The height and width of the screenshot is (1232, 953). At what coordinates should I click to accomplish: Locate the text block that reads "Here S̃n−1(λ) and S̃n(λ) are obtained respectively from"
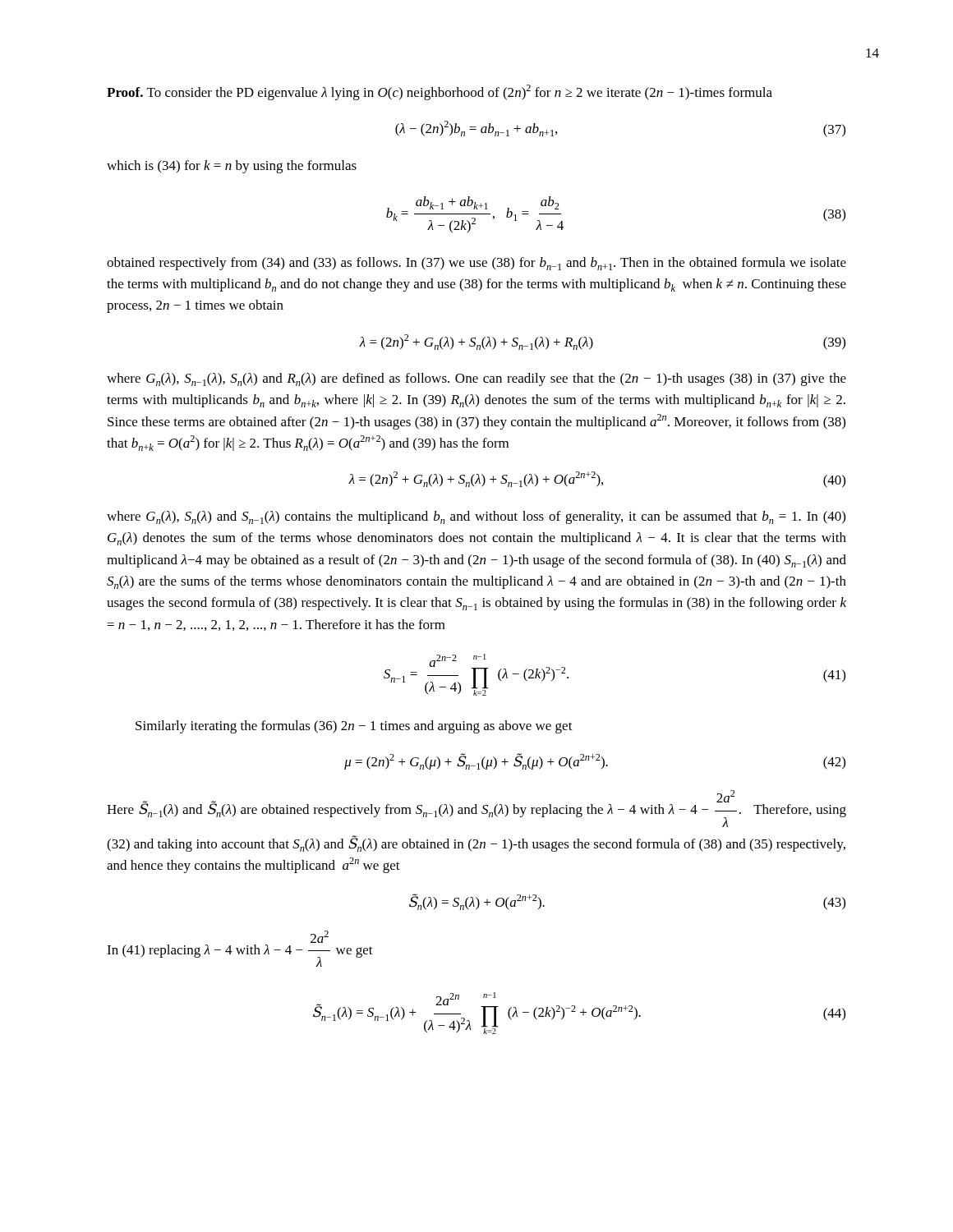tap(476, 832)
